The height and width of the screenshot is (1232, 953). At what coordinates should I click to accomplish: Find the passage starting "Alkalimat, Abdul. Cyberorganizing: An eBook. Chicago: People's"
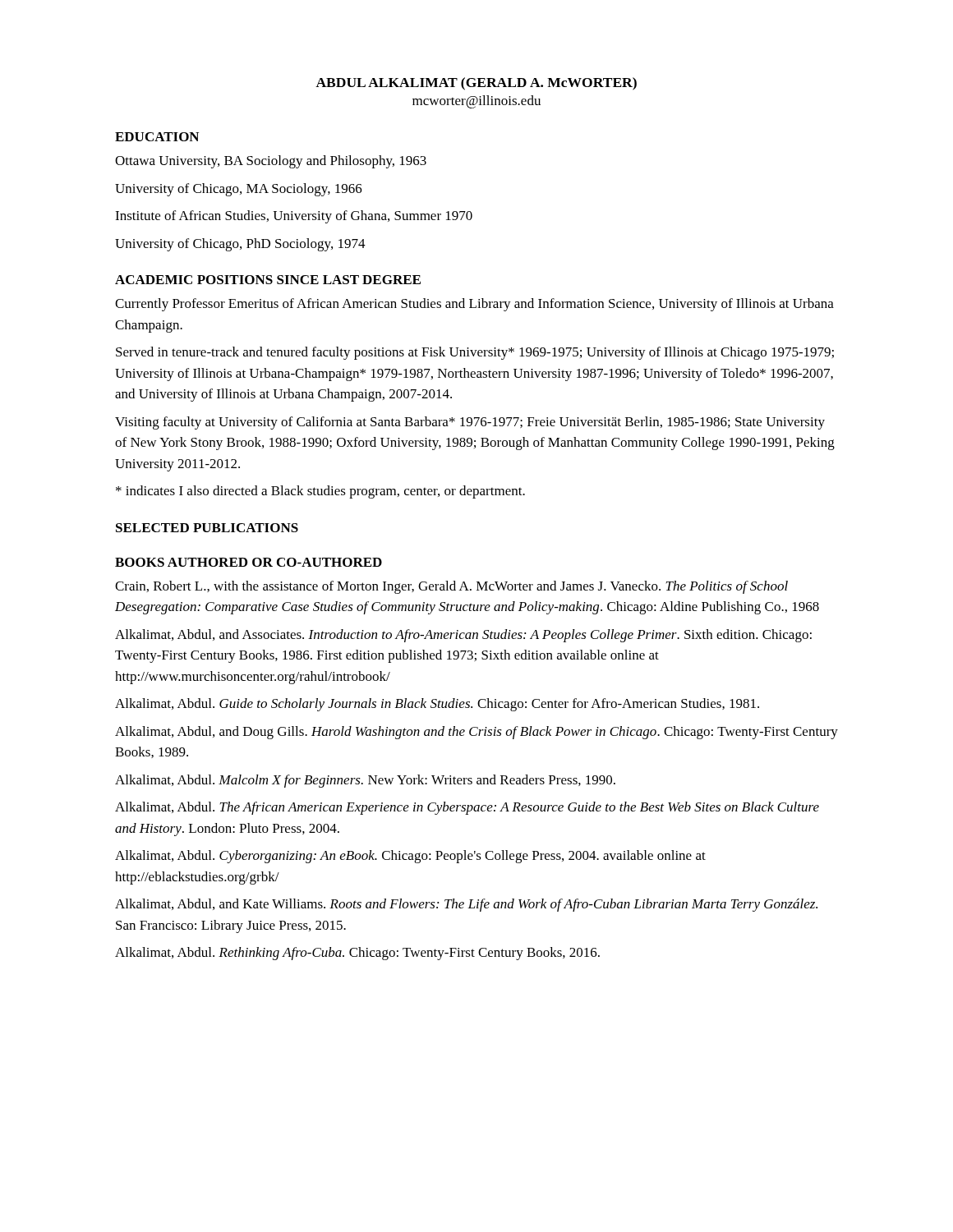(410, 866)
